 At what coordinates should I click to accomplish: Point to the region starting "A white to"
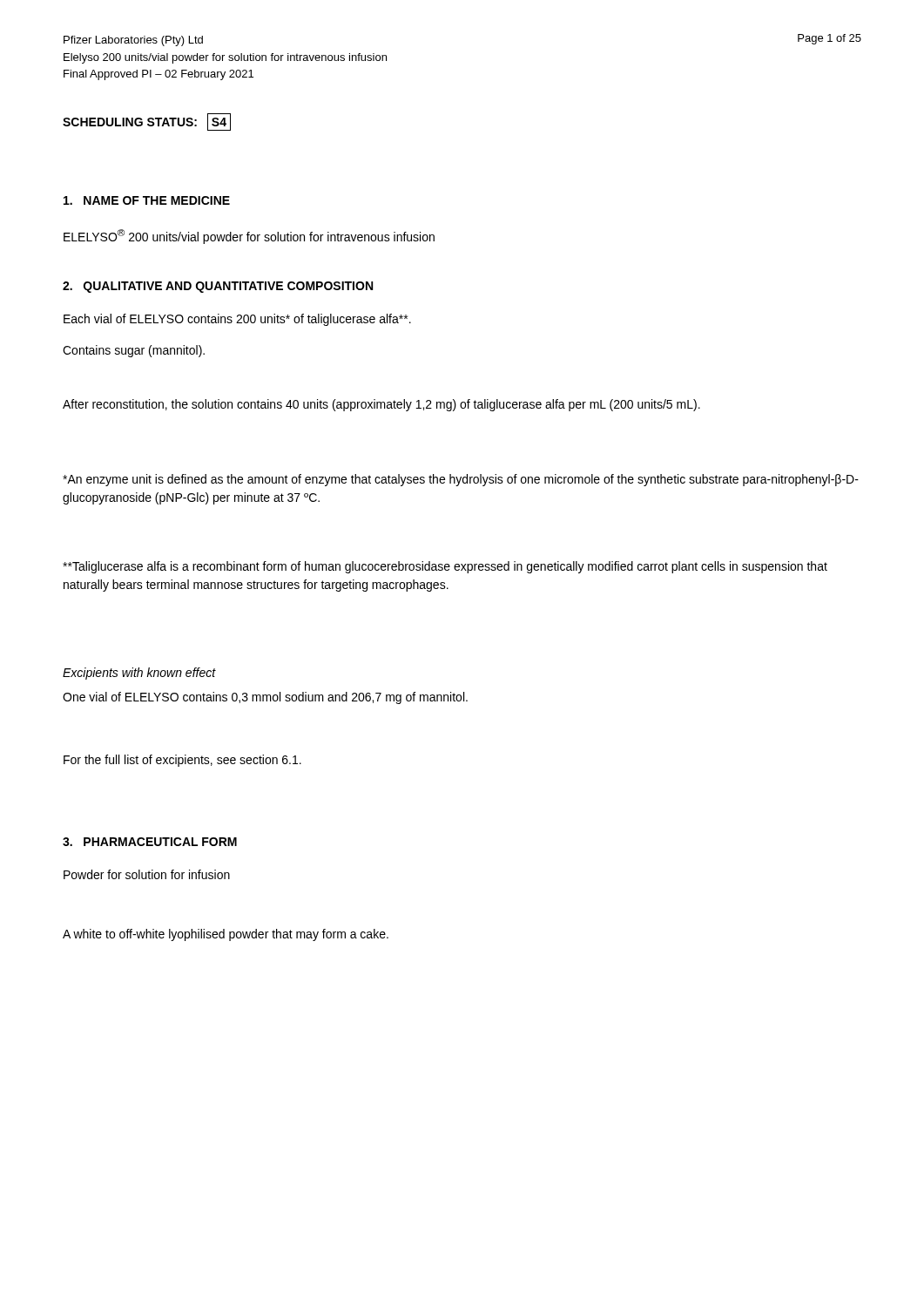(226, 935)
